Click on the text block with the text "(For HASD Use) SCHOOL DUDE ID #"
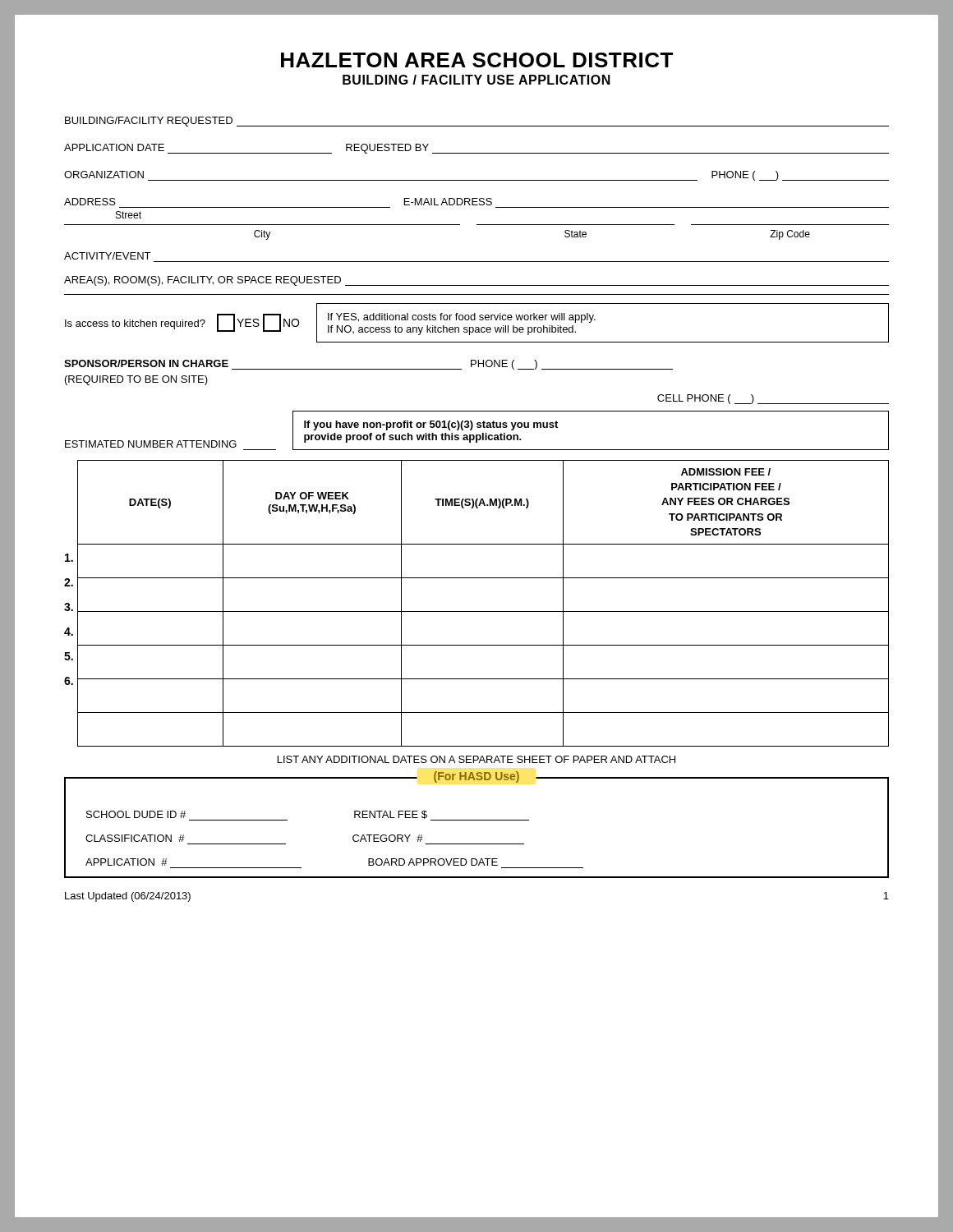 (x=476, y=822)
